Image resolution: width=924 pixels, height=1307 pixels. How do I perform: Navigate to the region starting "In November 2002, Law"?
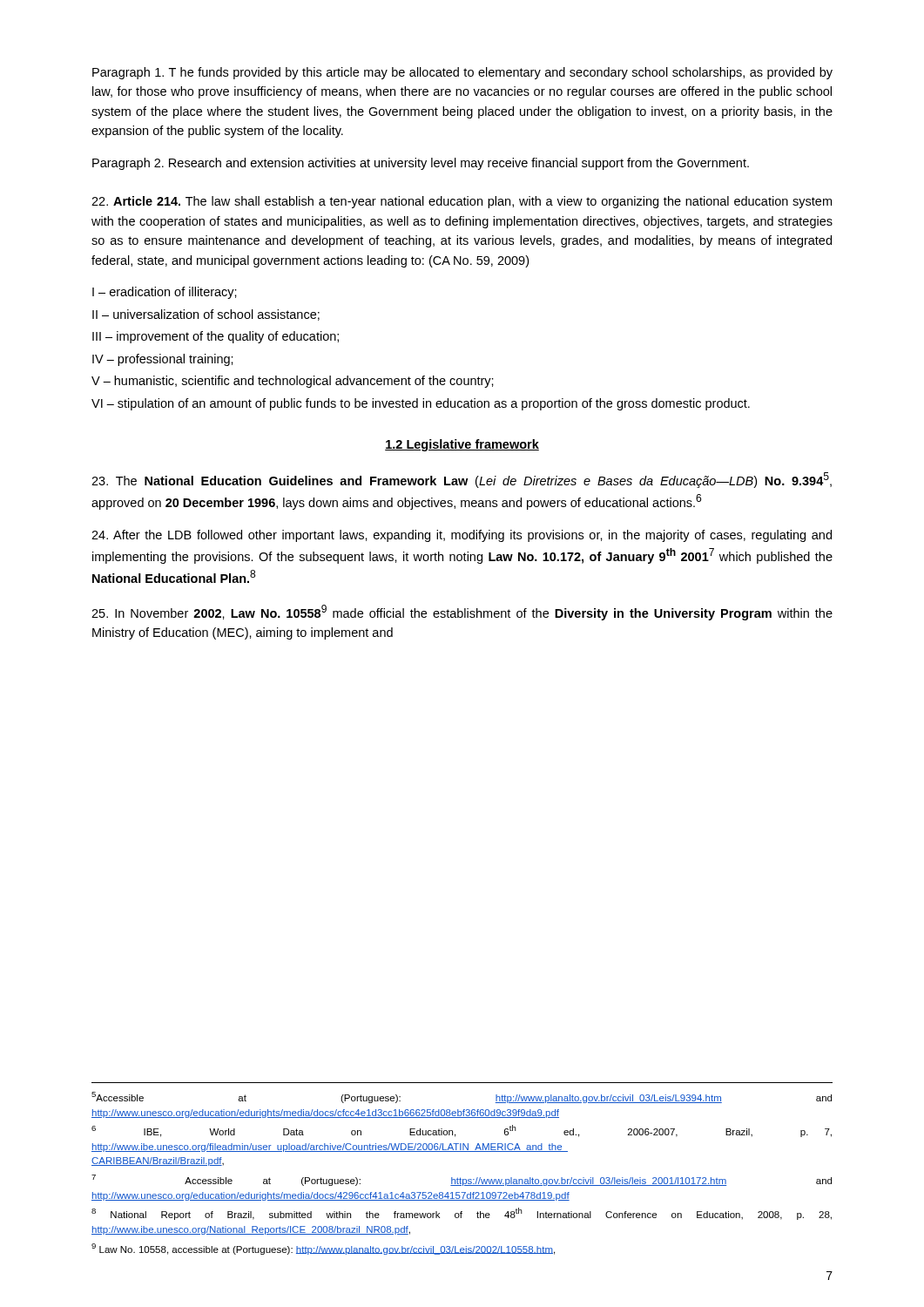[x=462, y=621]
